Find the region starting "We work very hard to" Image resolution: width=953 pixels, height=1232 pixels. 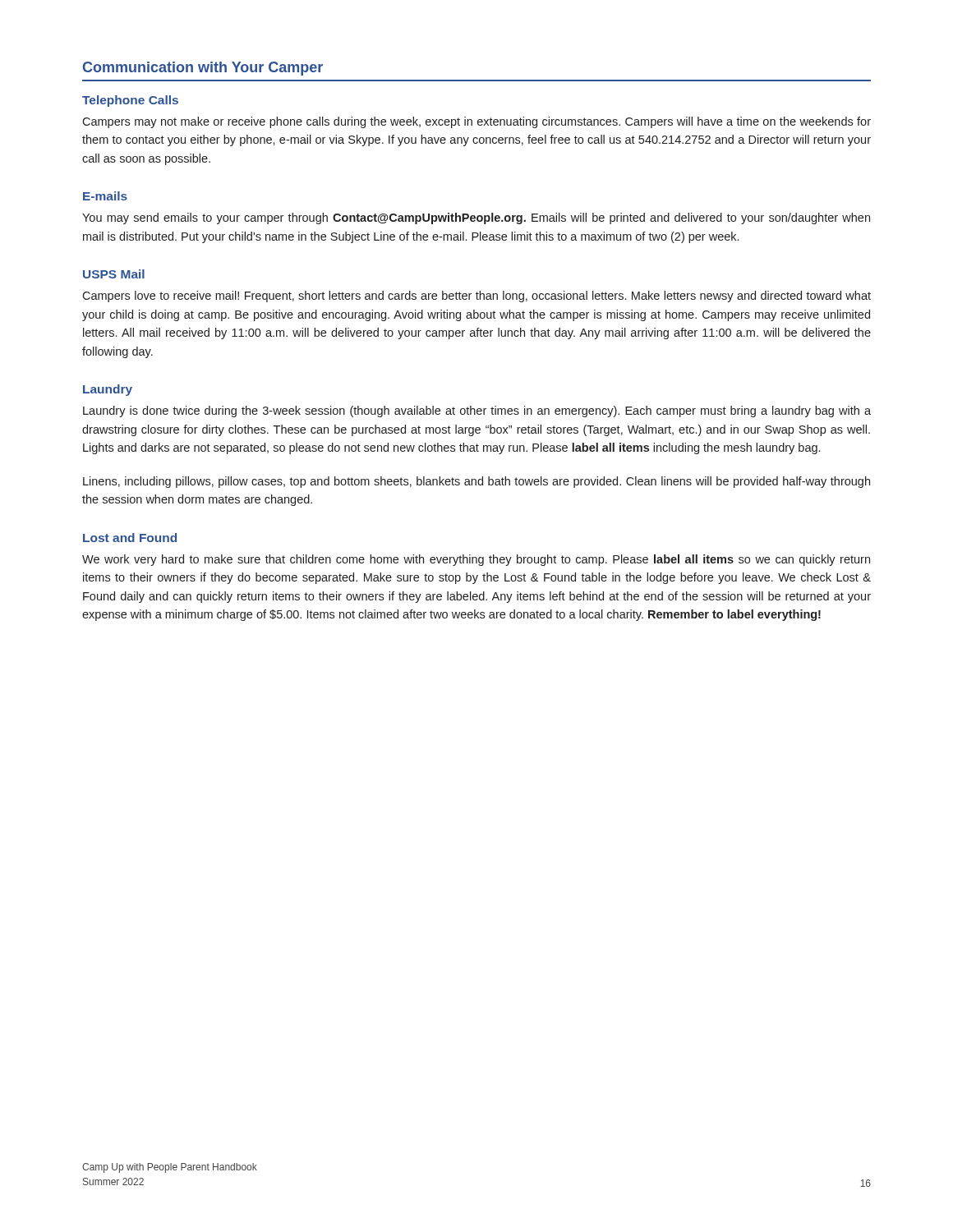[476, 587]
